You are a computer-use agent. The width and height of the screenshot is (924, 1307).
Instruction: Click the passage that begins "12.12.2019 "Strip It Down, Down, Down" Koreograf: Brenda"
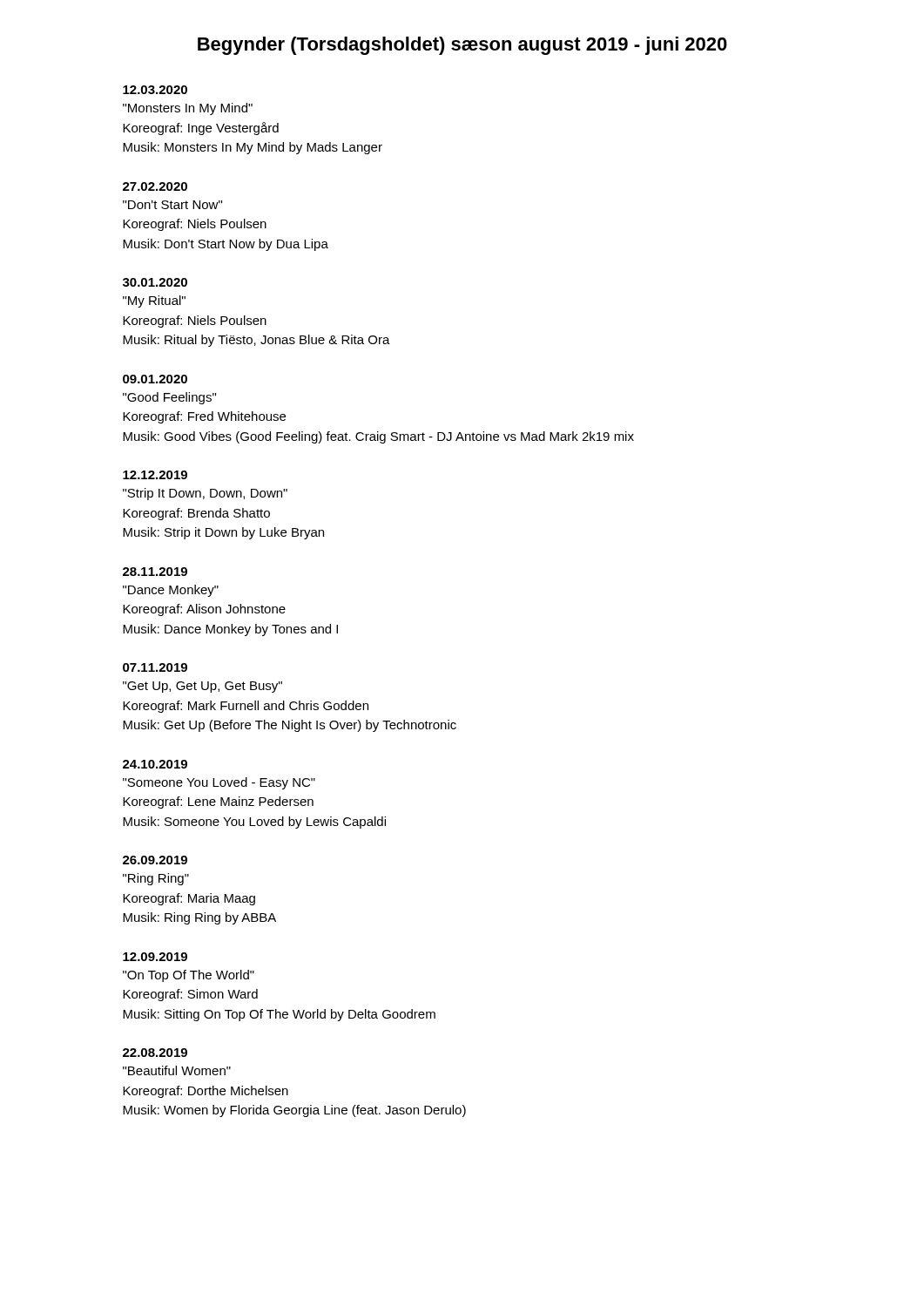(155, 475)
